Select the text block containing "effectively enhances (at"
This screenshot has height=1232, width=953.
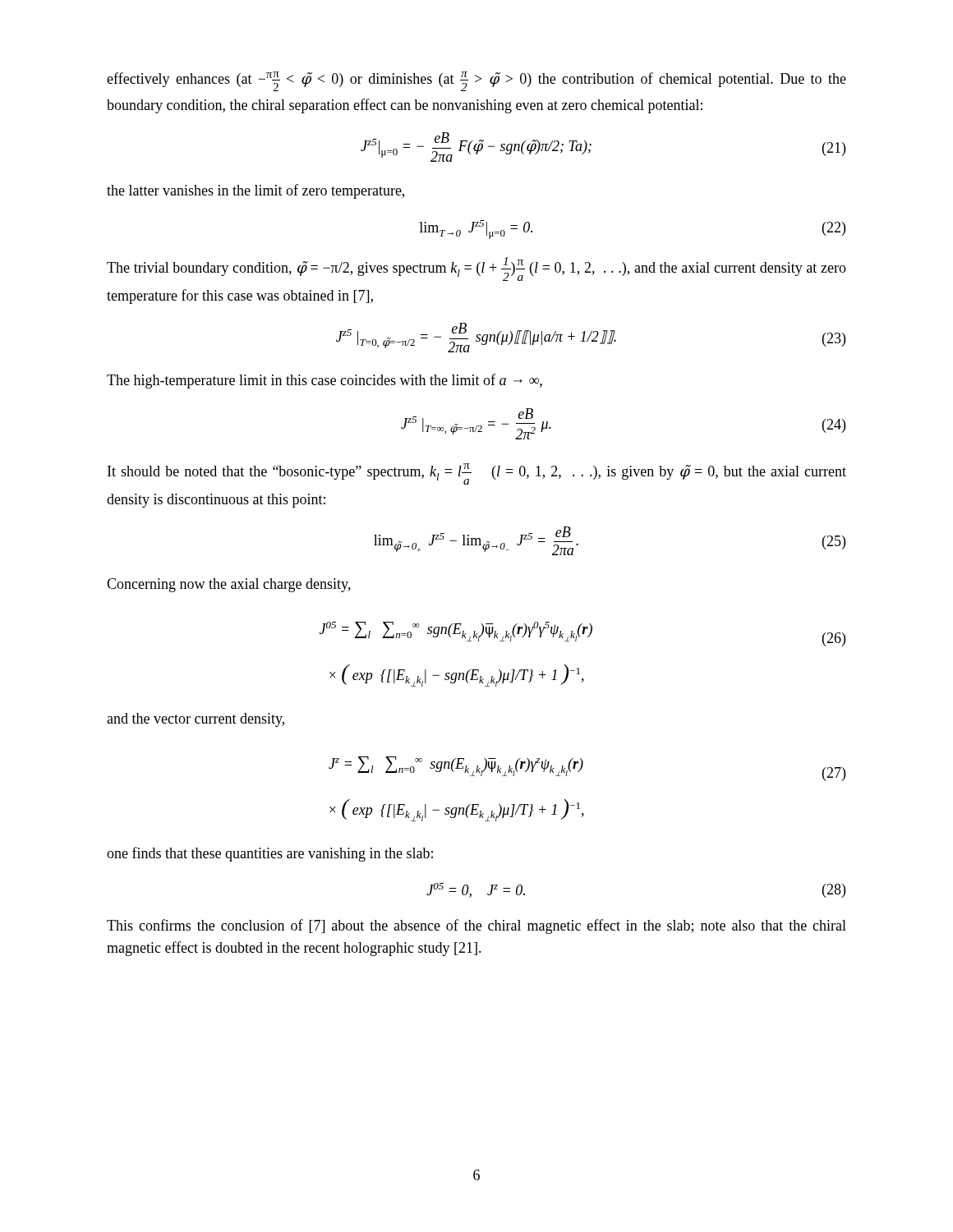pos(476,90)
